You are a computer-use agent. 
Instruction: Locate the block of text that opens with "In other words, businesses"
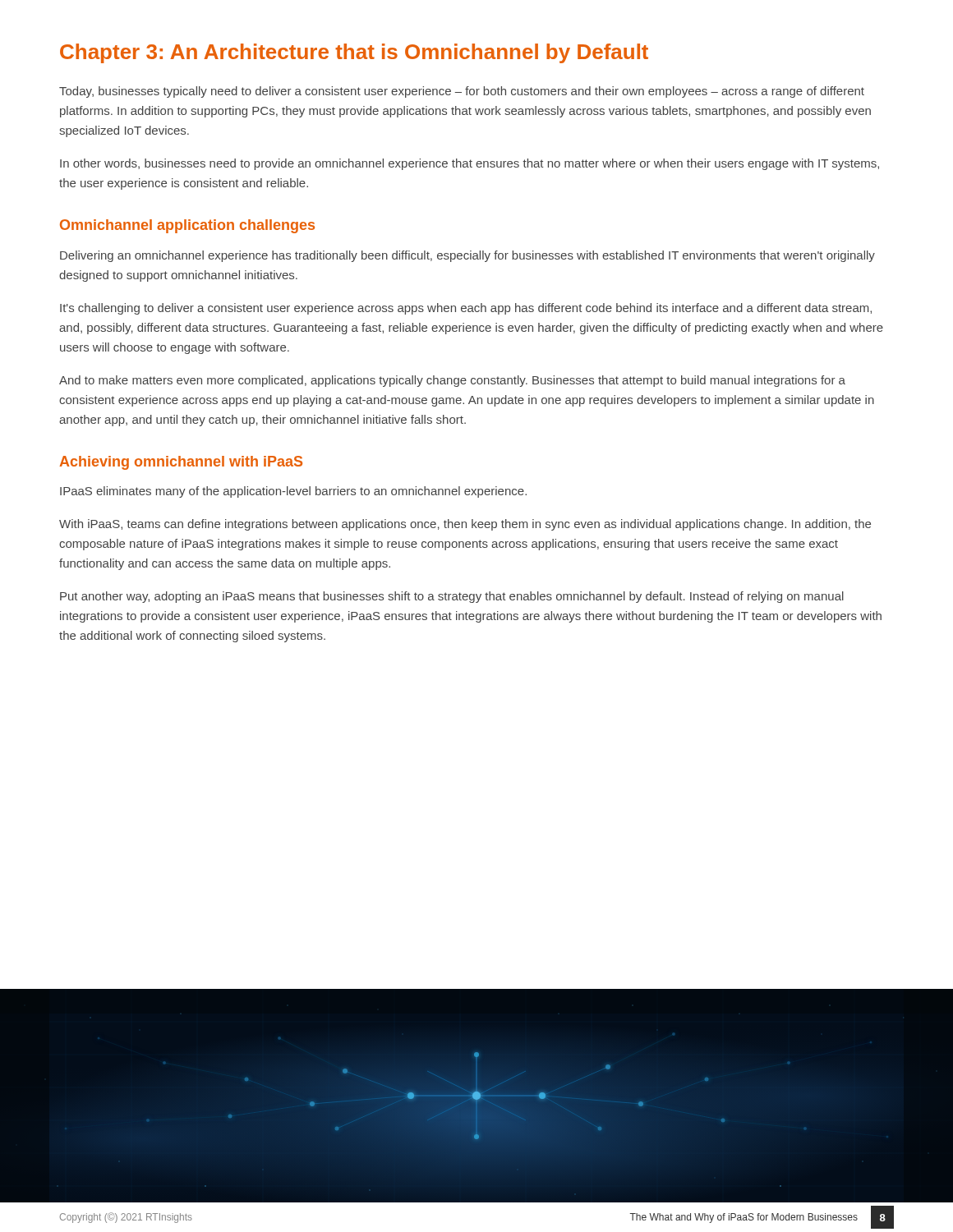pos(476,173)
